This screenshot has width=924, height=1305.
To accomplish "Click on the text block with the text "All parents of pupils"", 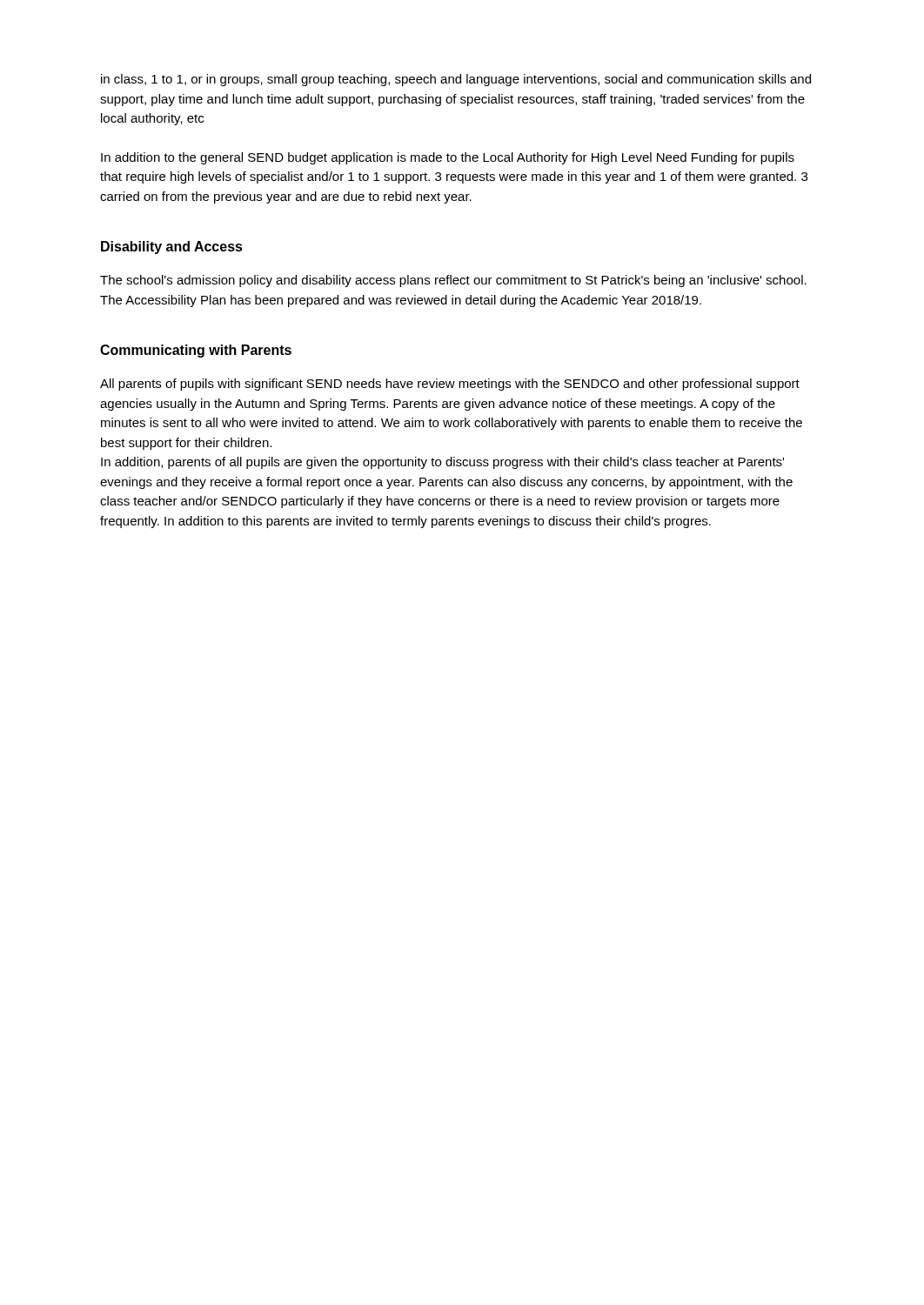I will pos(451,452).
